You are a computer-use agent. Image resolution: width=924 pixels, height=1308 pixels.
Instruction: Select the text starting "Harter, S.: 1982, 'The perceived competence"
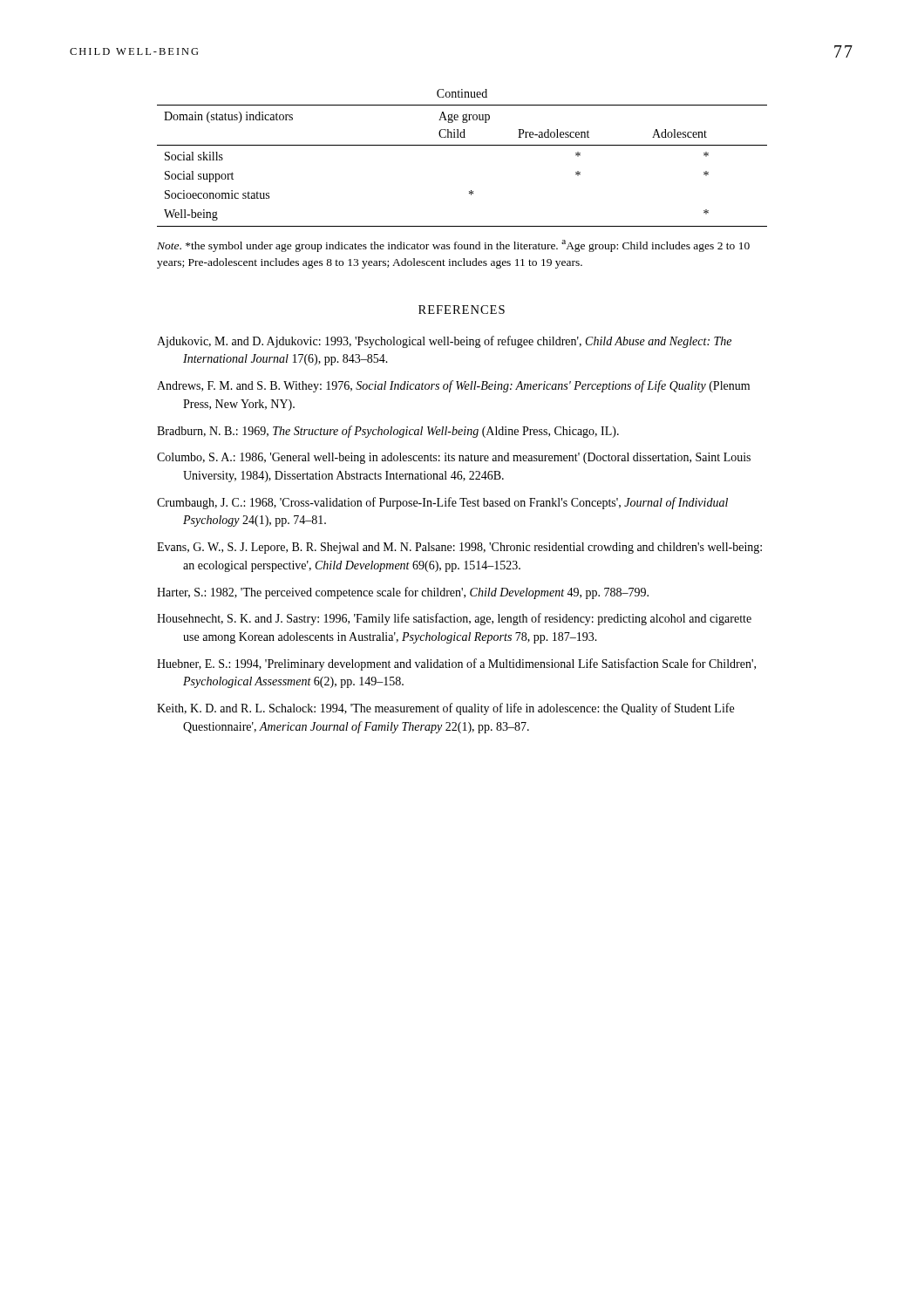pos(403,592)
